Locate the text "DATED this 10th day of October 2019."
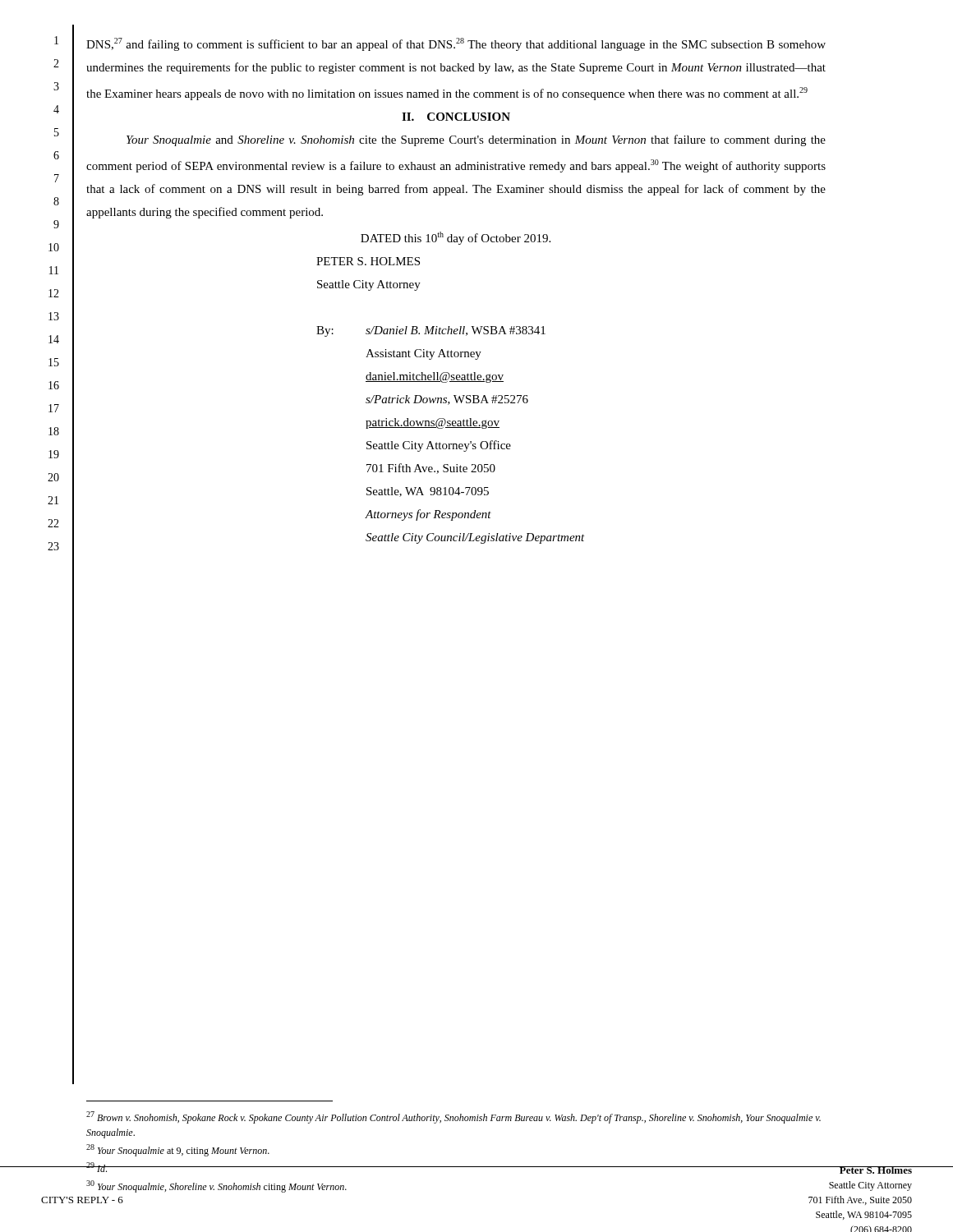Image resolution: width=953 pixels, height=1232 pixels. 456,237
